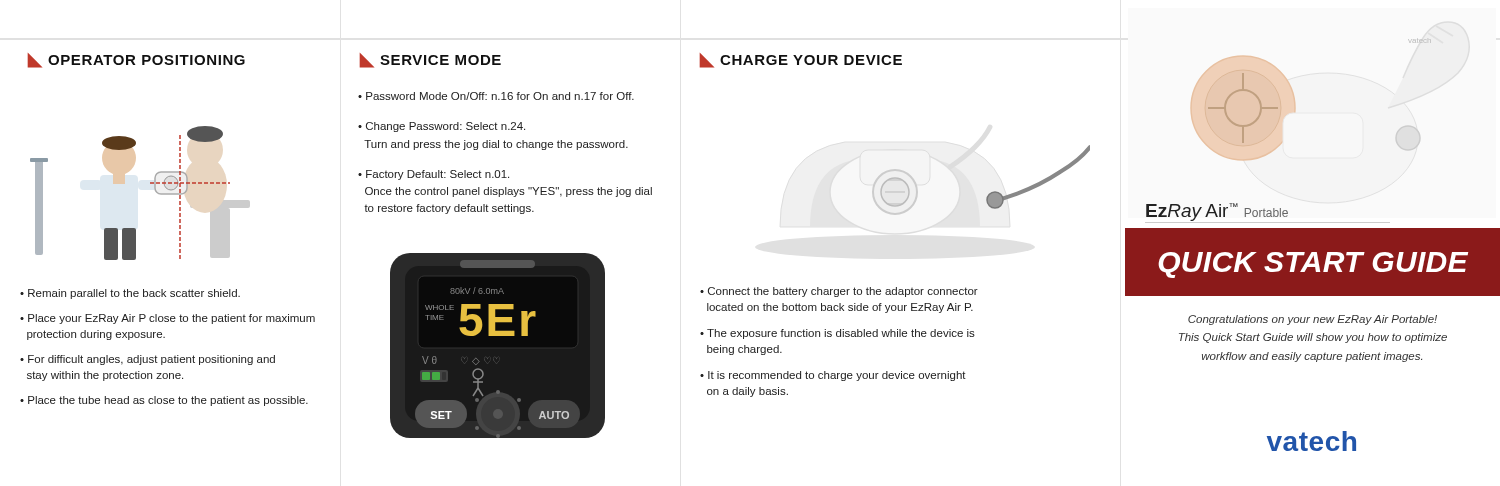This screenshot has height=486, width=1500.
Task: Select the list item that reads "• For difficult"
Action: [148, 367]
